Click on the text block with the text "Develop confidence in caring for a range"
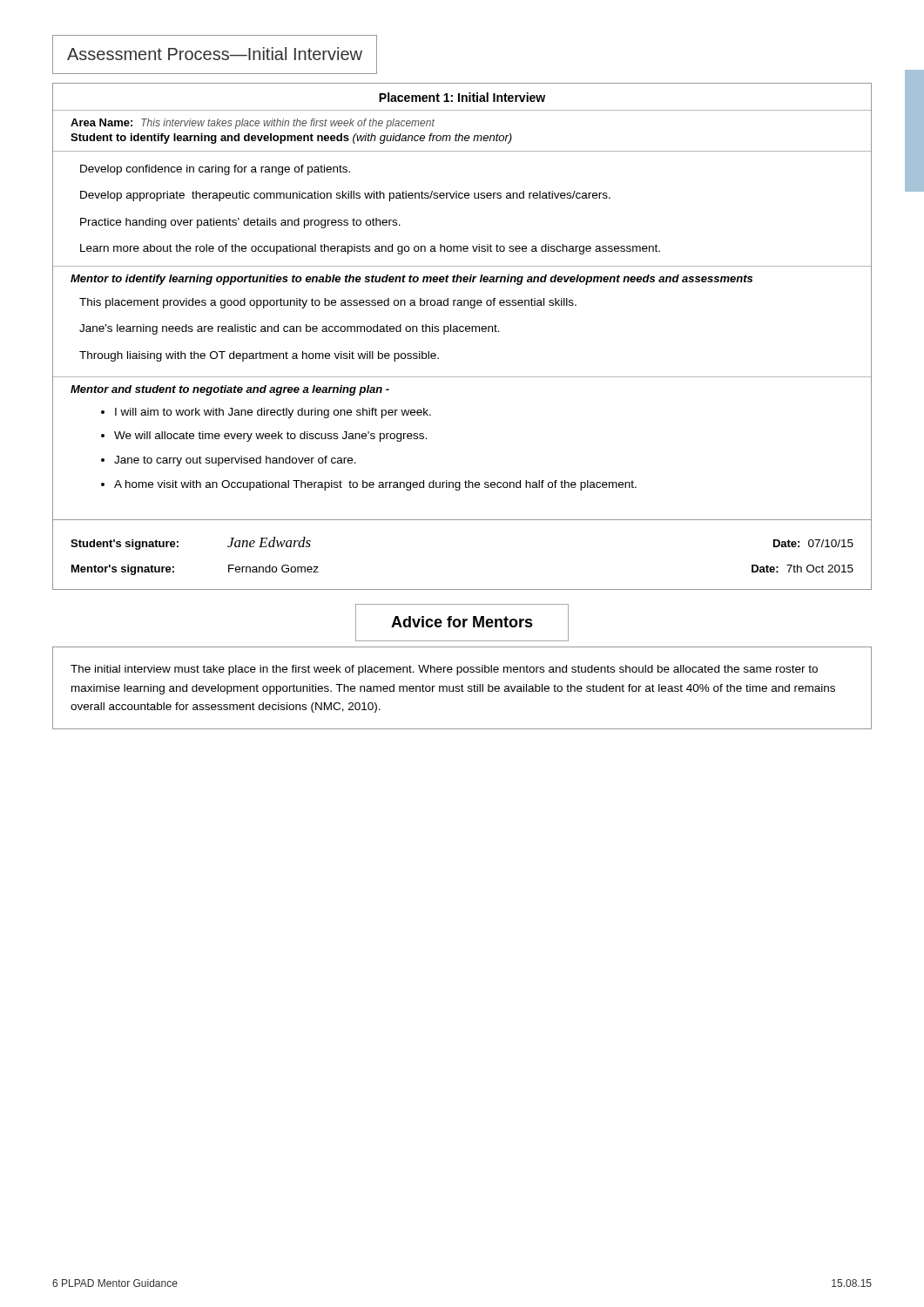924x1307 pixels. (x=215, y=170)
